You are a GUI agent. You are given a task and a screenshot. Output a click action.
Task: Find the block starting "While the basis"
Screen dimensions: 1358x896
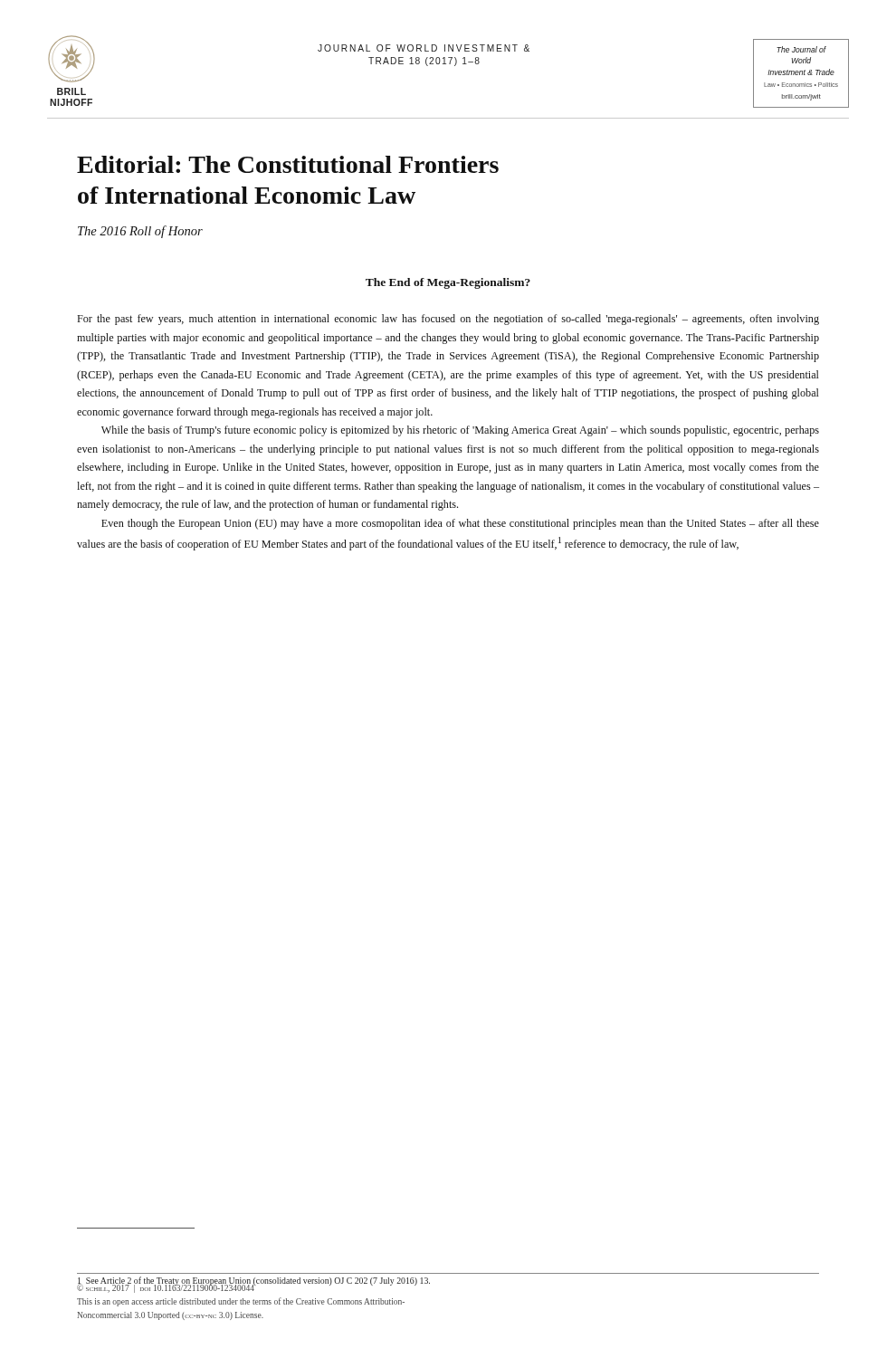click(448, 468)
